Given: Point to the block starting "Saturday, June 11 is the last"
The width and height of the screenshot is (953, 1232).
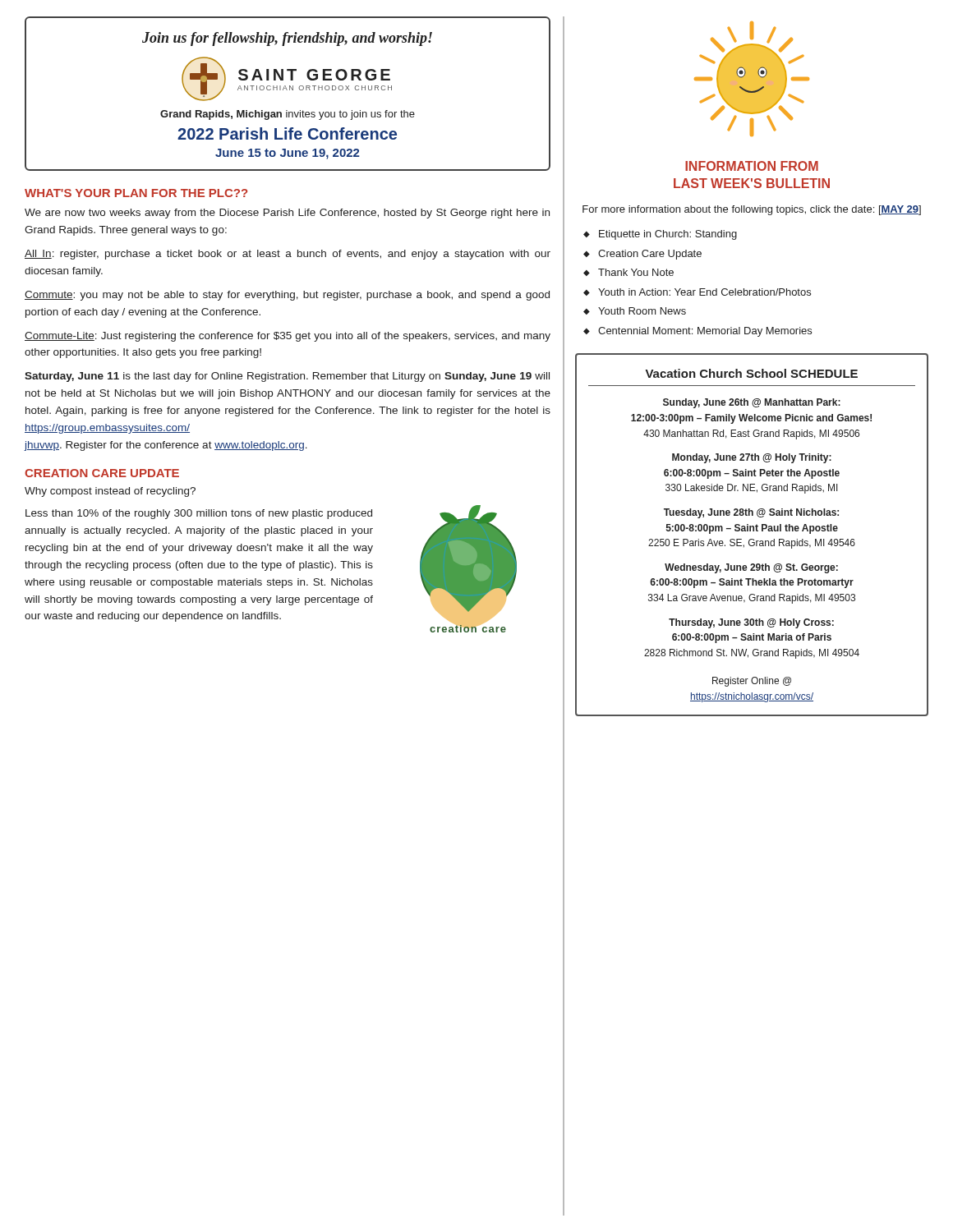Looking at the screenshot, I should click(288, 410).
